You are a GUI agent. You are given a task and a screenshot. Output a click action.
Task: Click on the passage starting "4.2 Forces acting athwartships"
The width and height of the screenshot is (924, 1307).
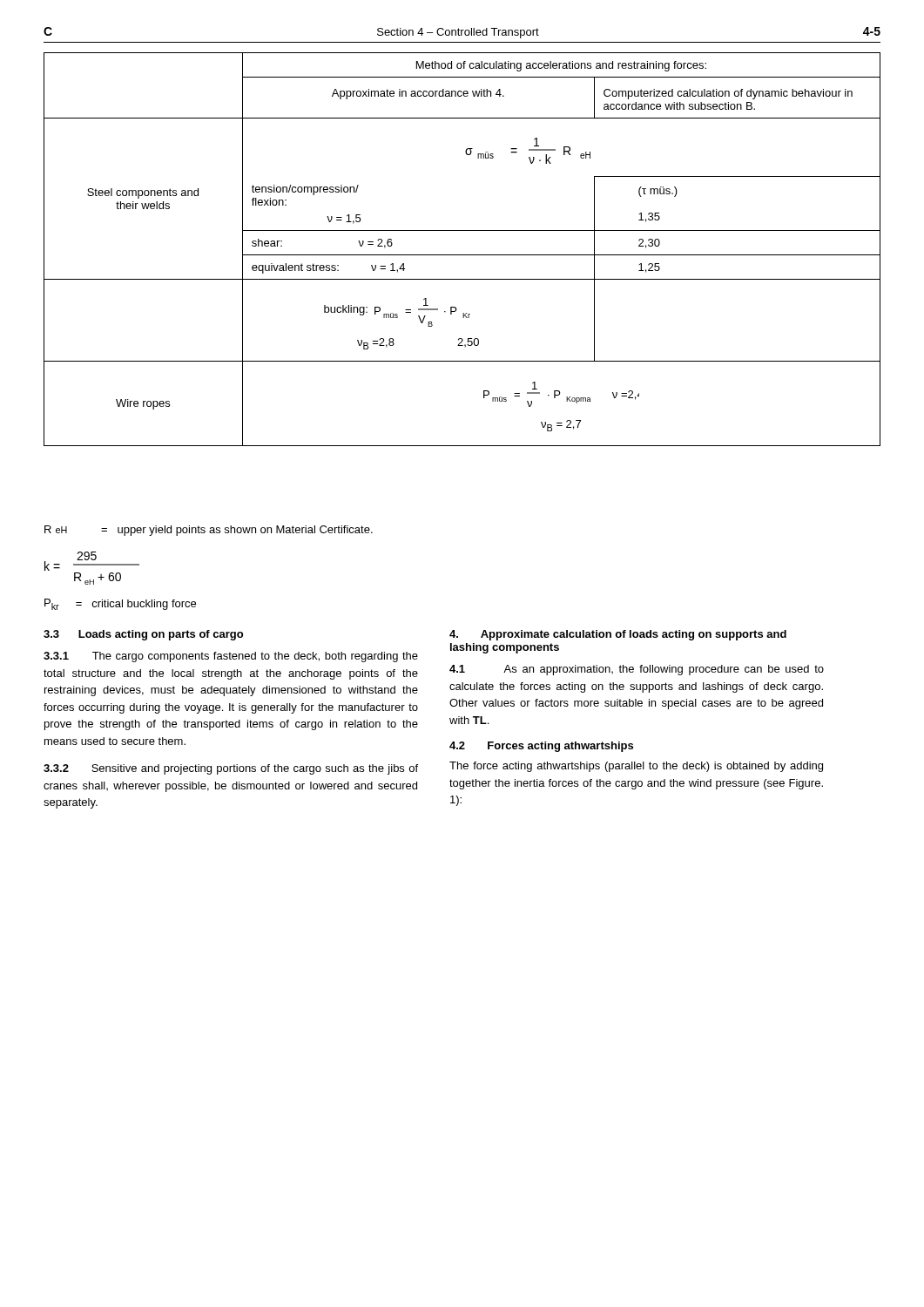click(542, 745)
